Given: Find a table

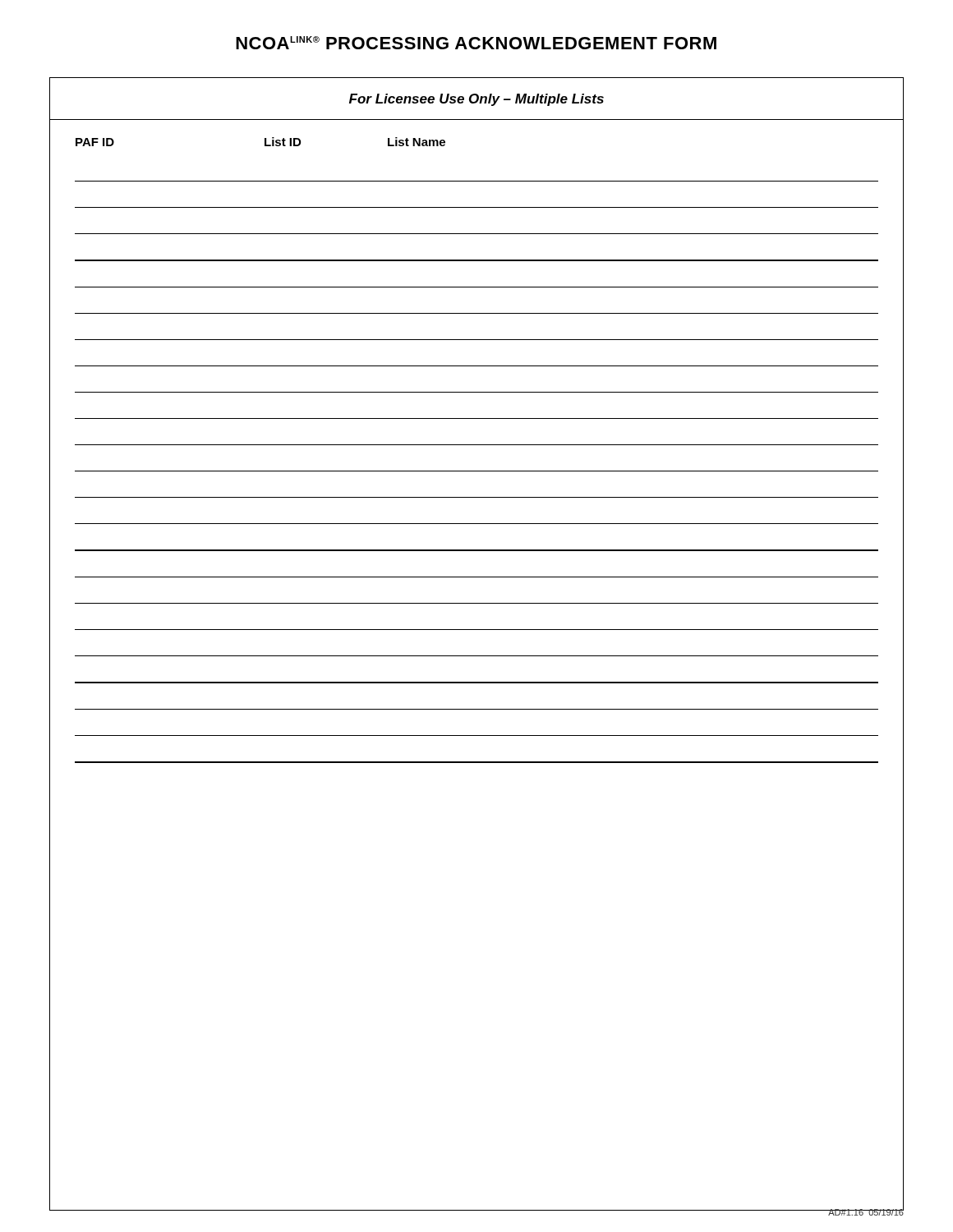Looking at the screenshot, I should (476, 459).
